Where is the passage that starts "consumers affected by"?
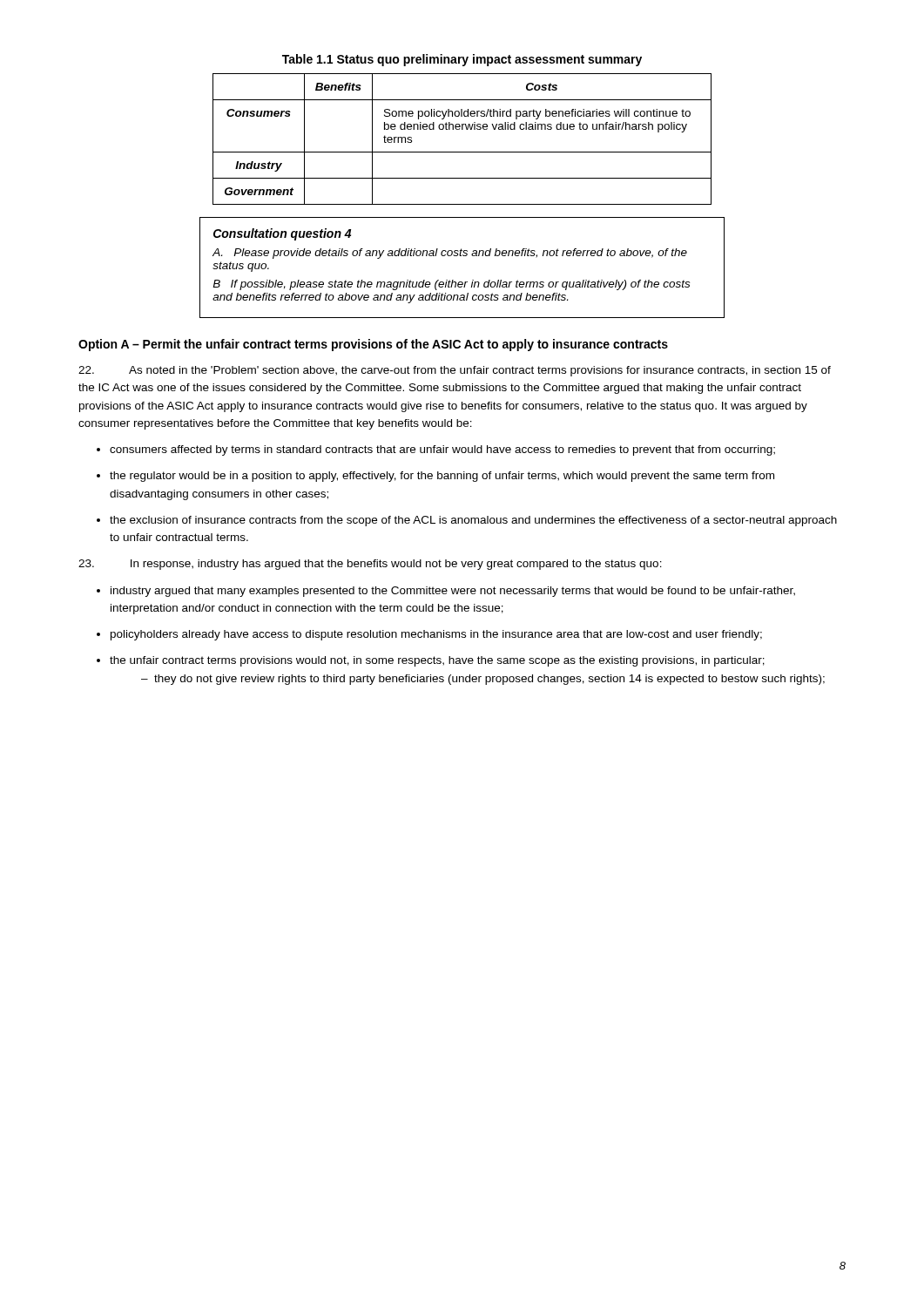The height and width of the screenshot is (1307, 924). [x=443, y=449]
